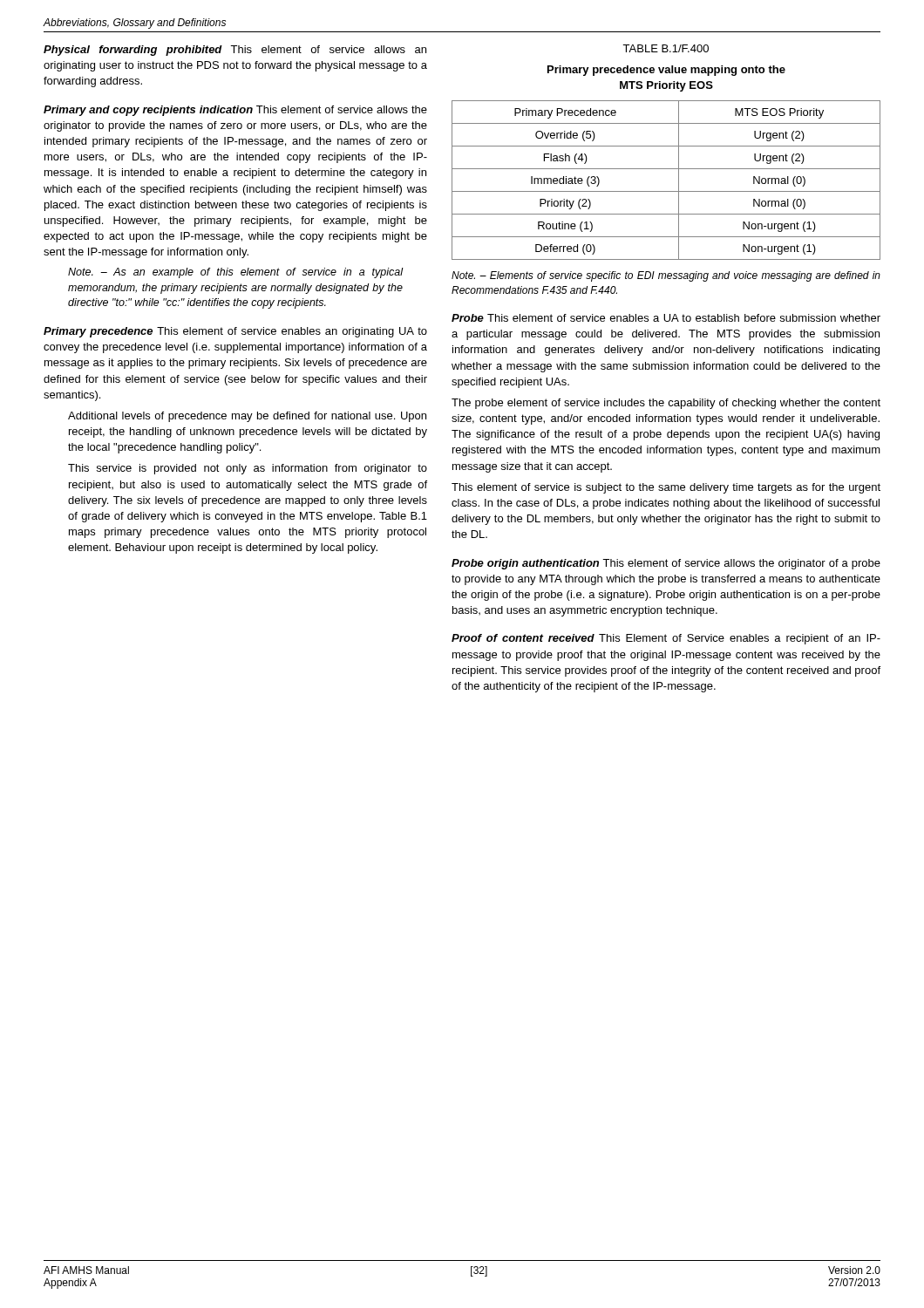The image size is (924, 1308).
Task: Select the title with the text "Primary precedence value mapping onto"
Action: click(666, 78)
